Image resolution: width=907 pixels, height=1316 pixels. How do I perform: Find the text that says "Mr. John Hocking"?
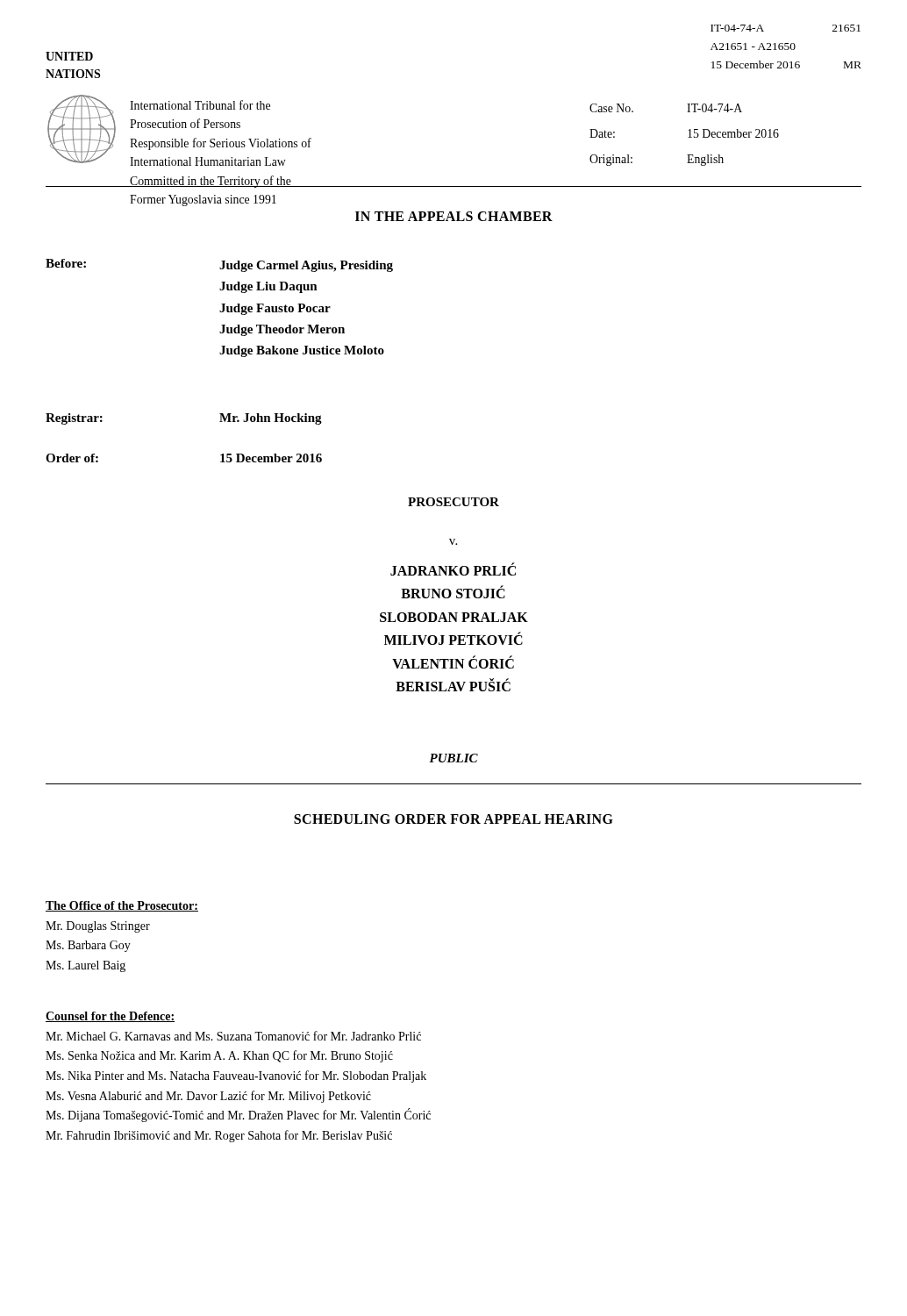pos(270,418)
